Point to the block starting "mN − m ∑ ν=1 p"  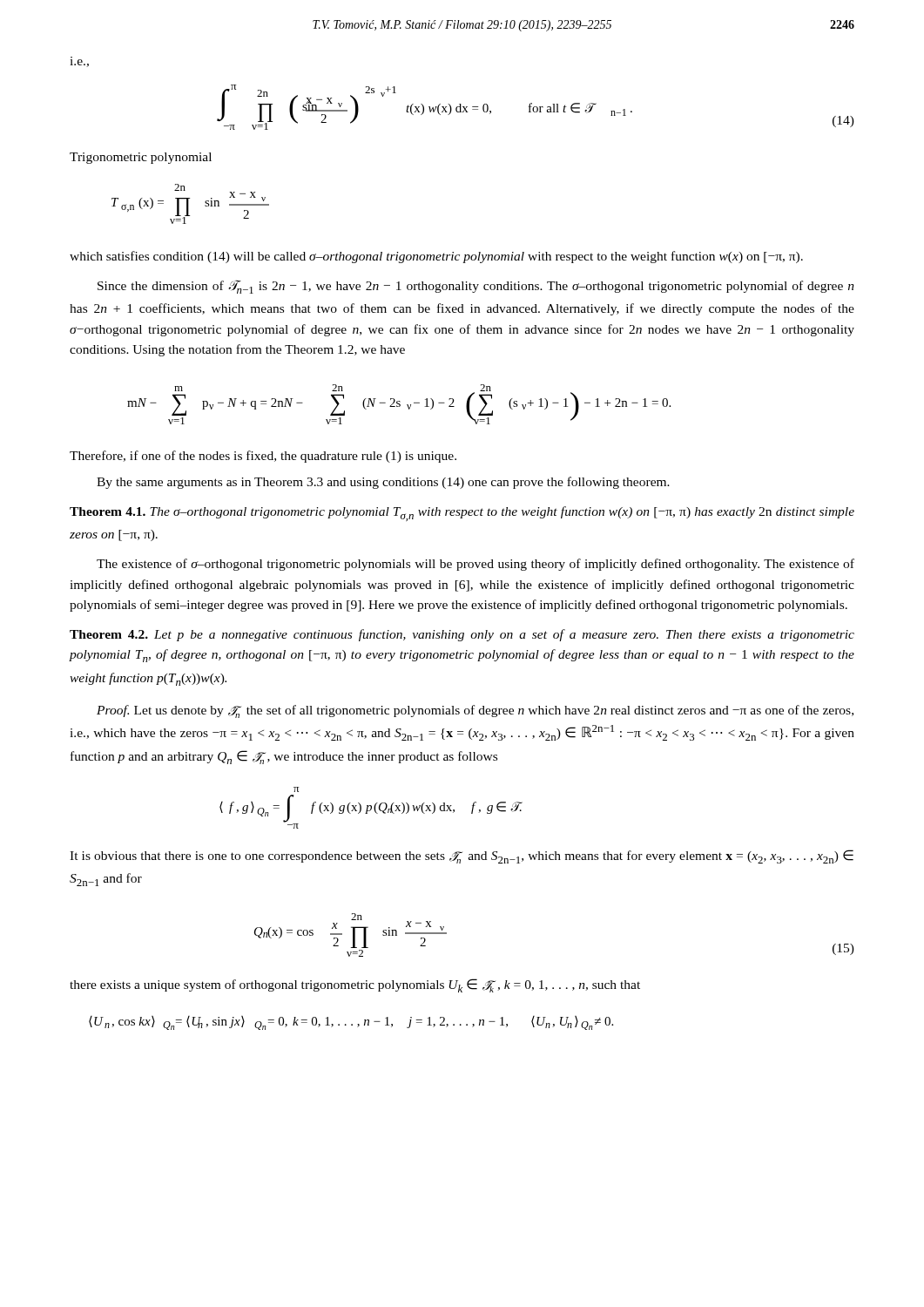tap(462, 402)
